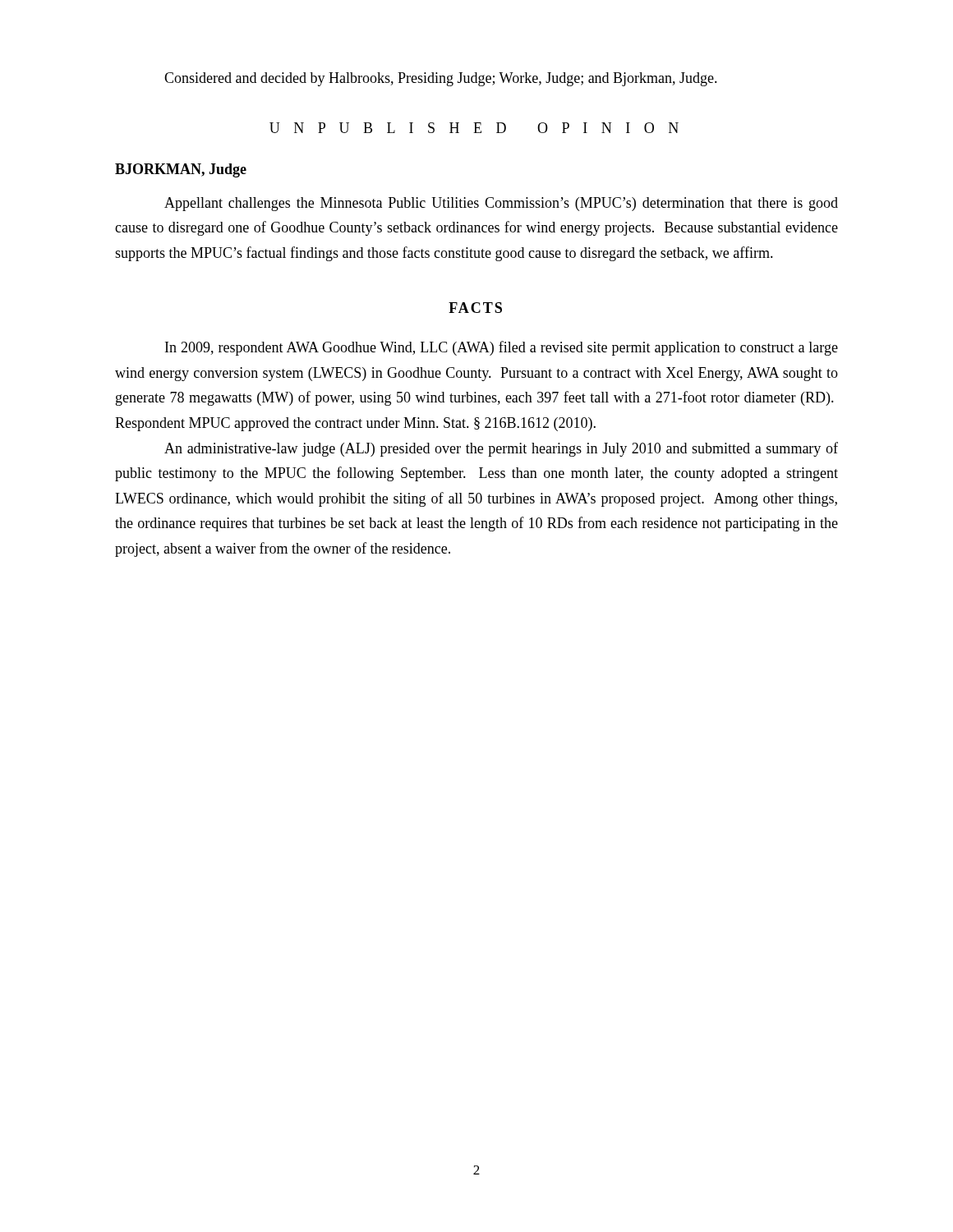Find the block on this page that starts "In 2009, respondent AWA"
The width and height of the screenshot is (953, 1232).
(476, 385)
